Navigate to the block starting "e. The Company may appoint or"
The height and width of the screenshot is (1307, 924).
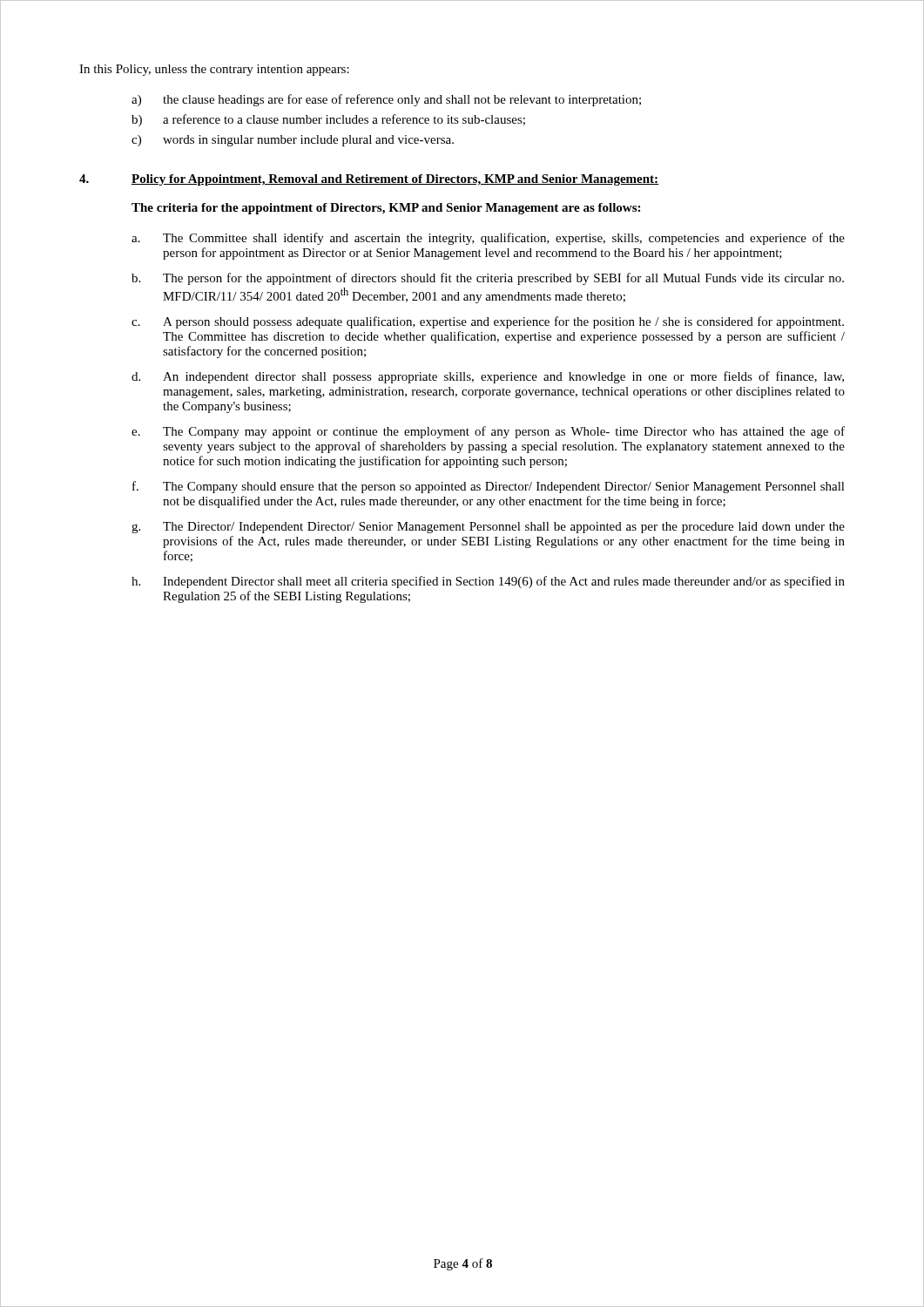coord(488,447)
